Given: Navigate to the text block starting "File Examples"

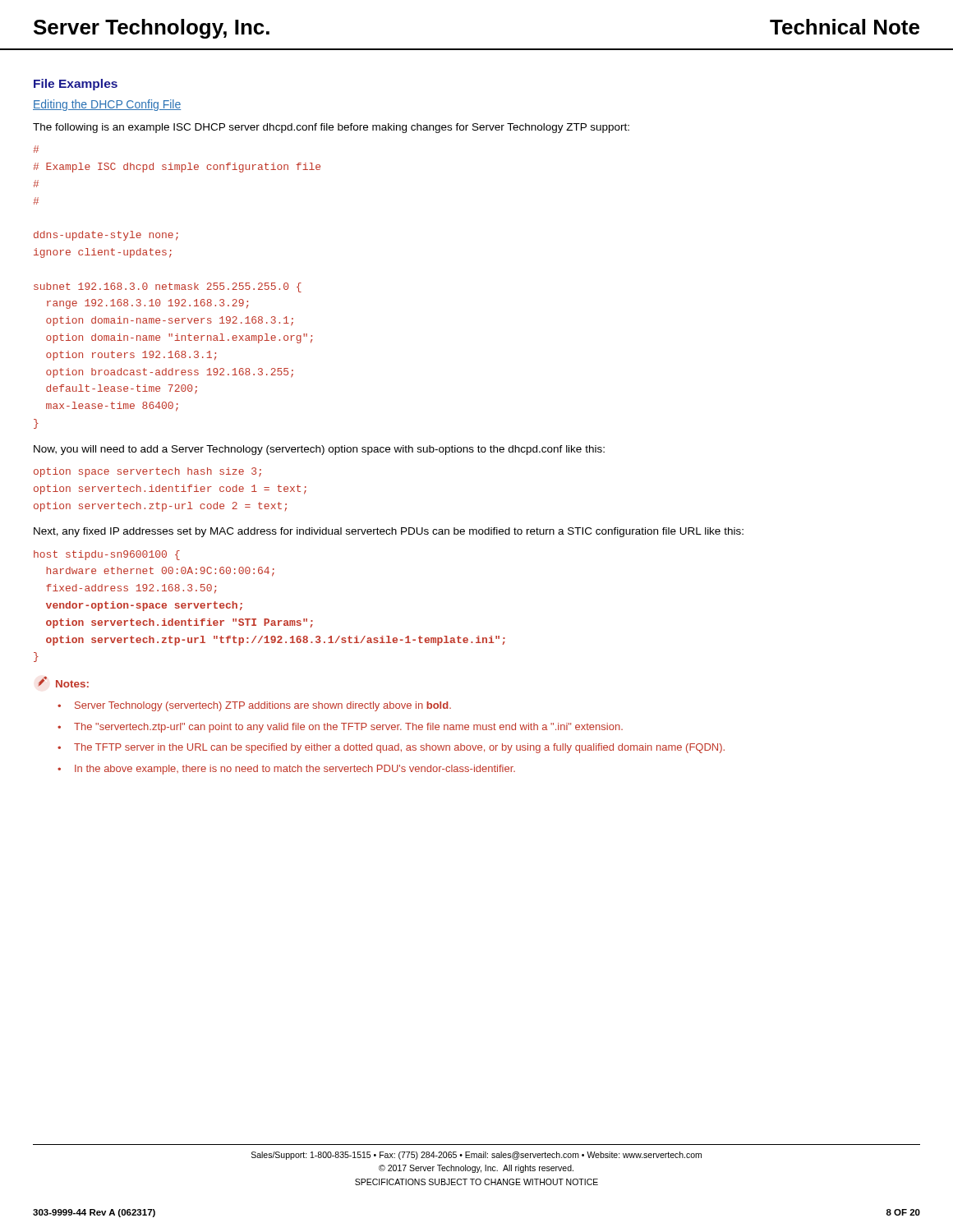Looking at the screenshot, I should [75, 83].
